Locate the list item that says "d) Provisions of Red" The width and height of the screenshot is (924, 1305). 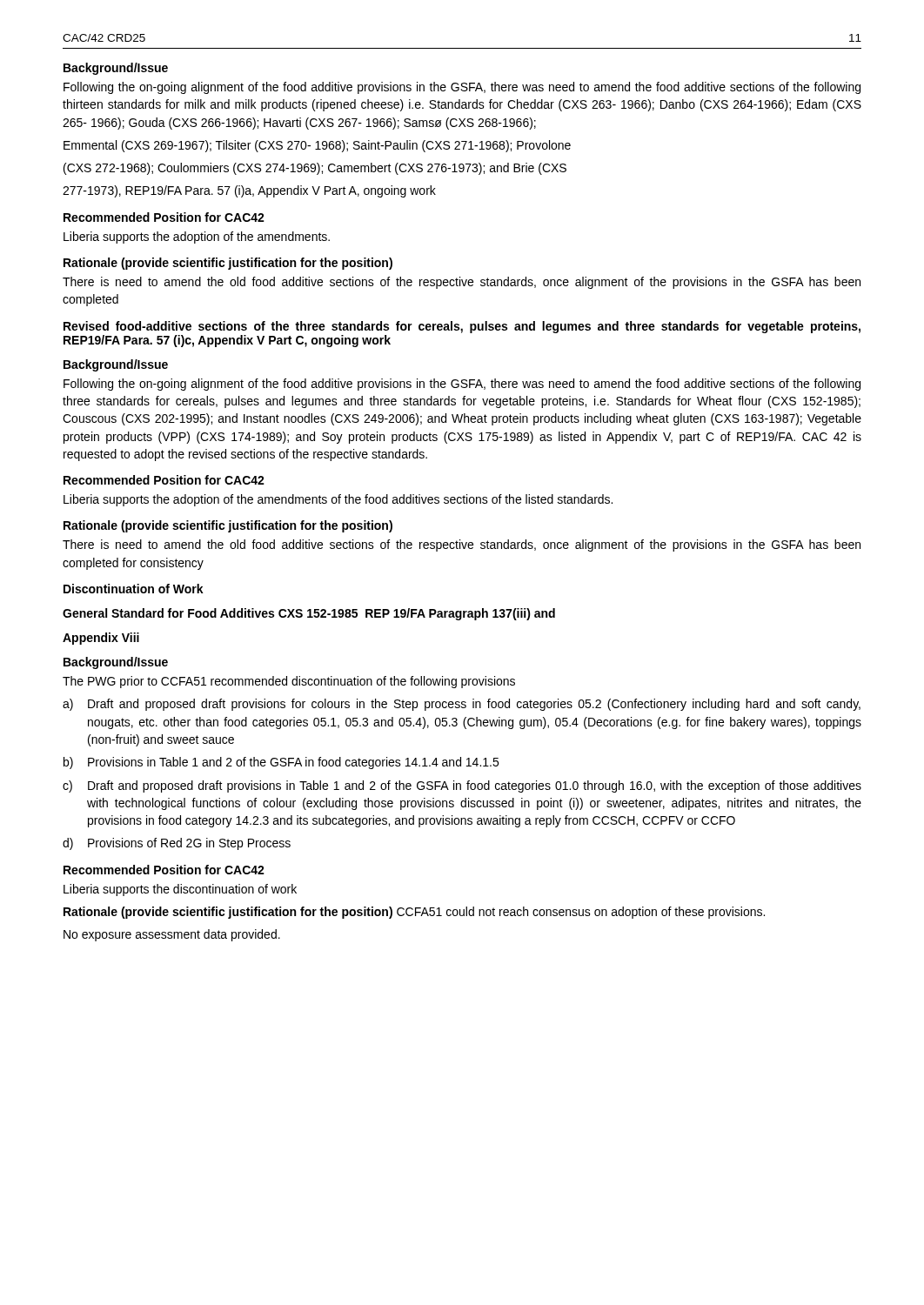(x=177, y=844)
